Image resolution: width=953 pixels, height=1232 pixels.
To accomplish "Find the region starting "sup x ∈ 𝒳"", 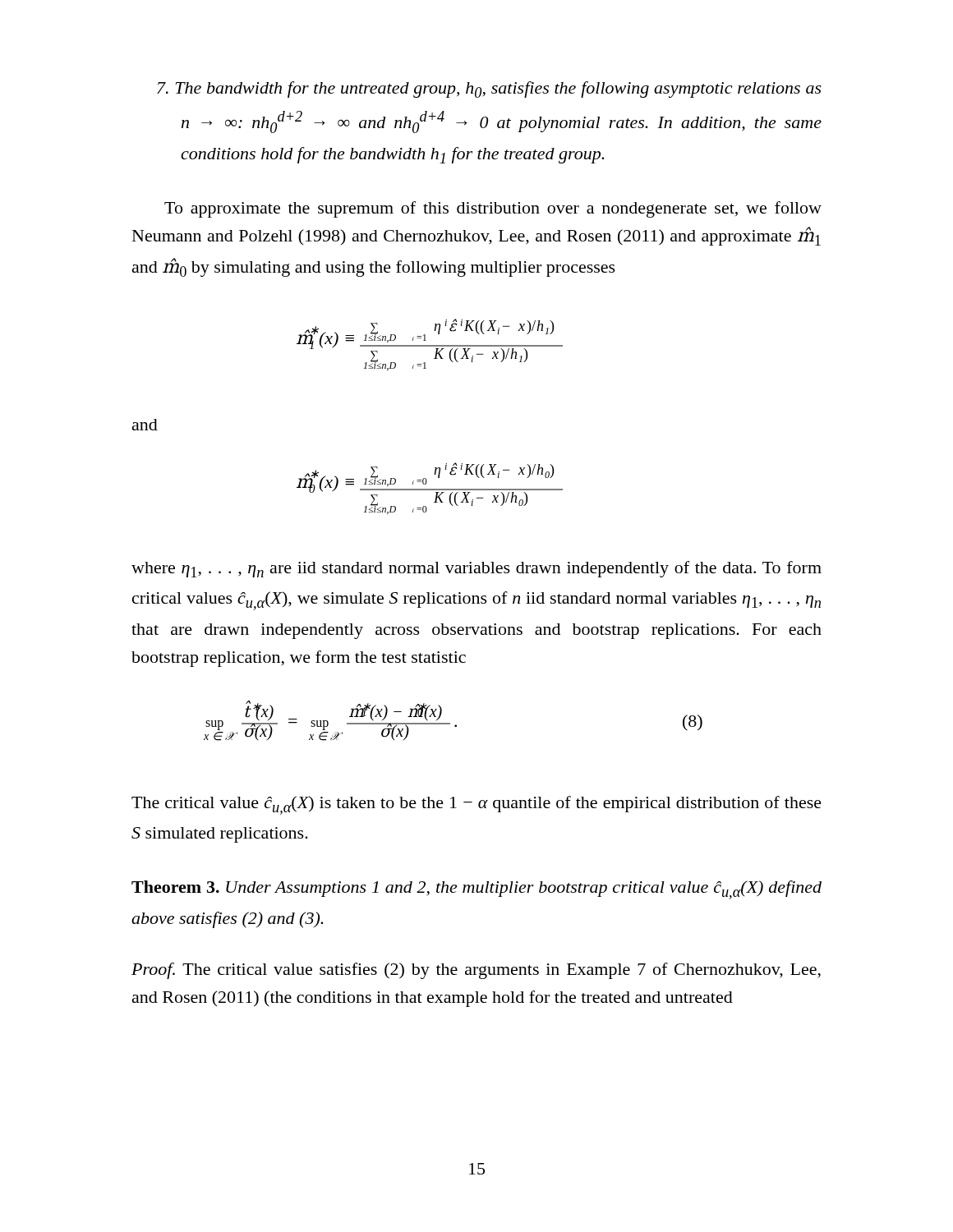I will coord(476,724).
